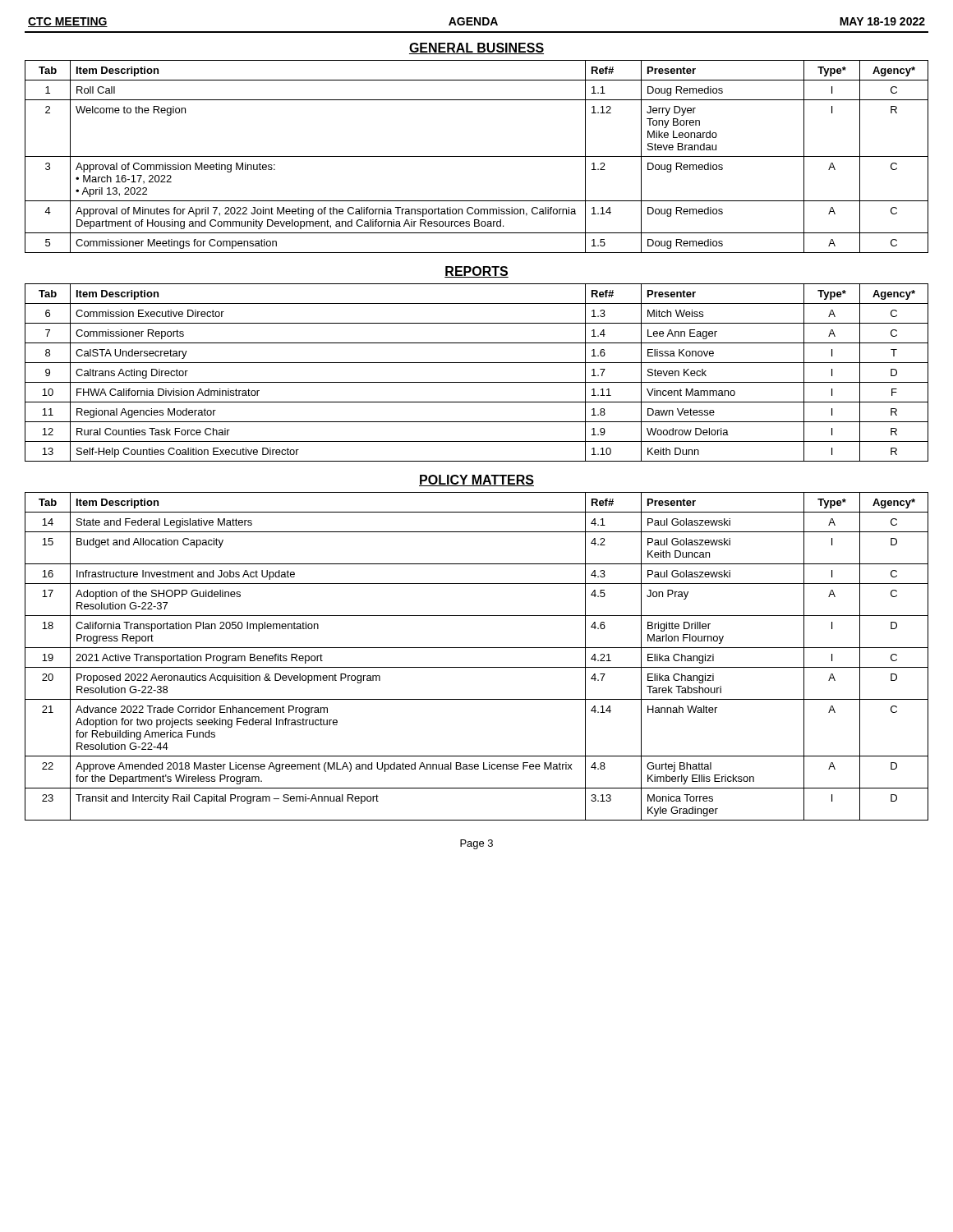Click on the table containing "Approval of Commission"

point(476,156)
